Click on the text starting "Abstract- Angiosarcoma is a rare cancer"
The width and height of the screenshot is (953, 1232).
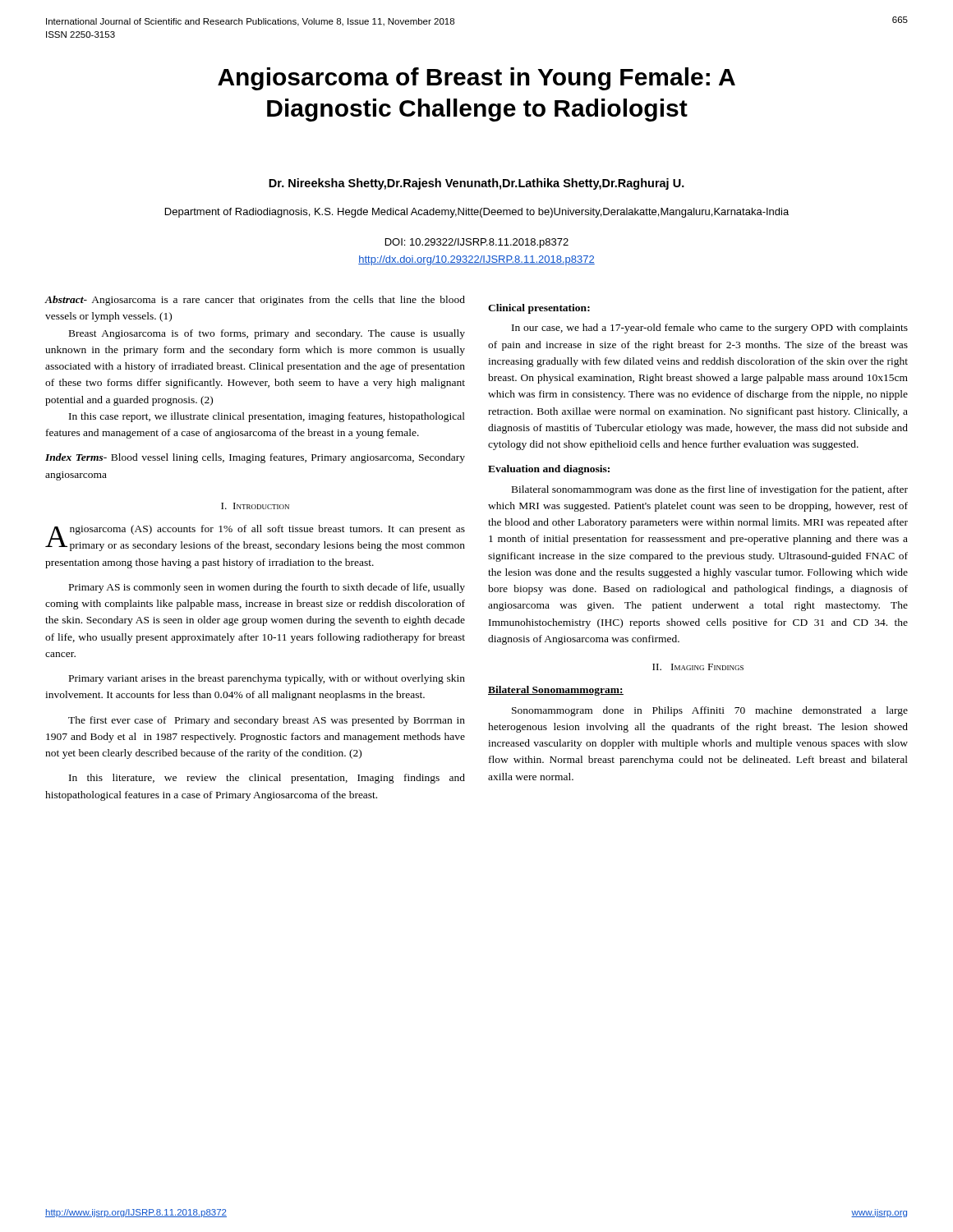[255, 367]
